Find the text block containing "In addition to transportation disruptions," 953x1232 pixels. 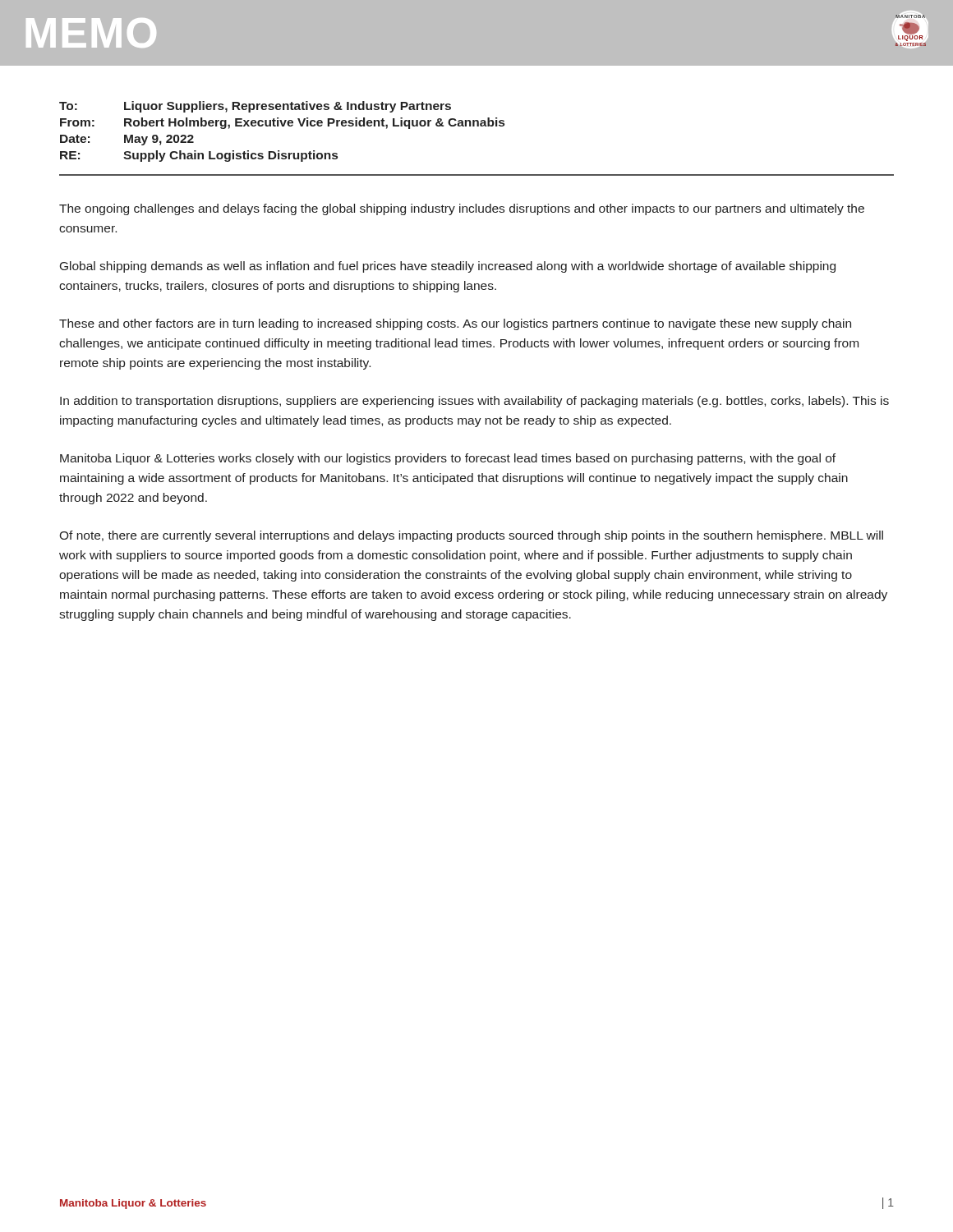click(474, 410)
